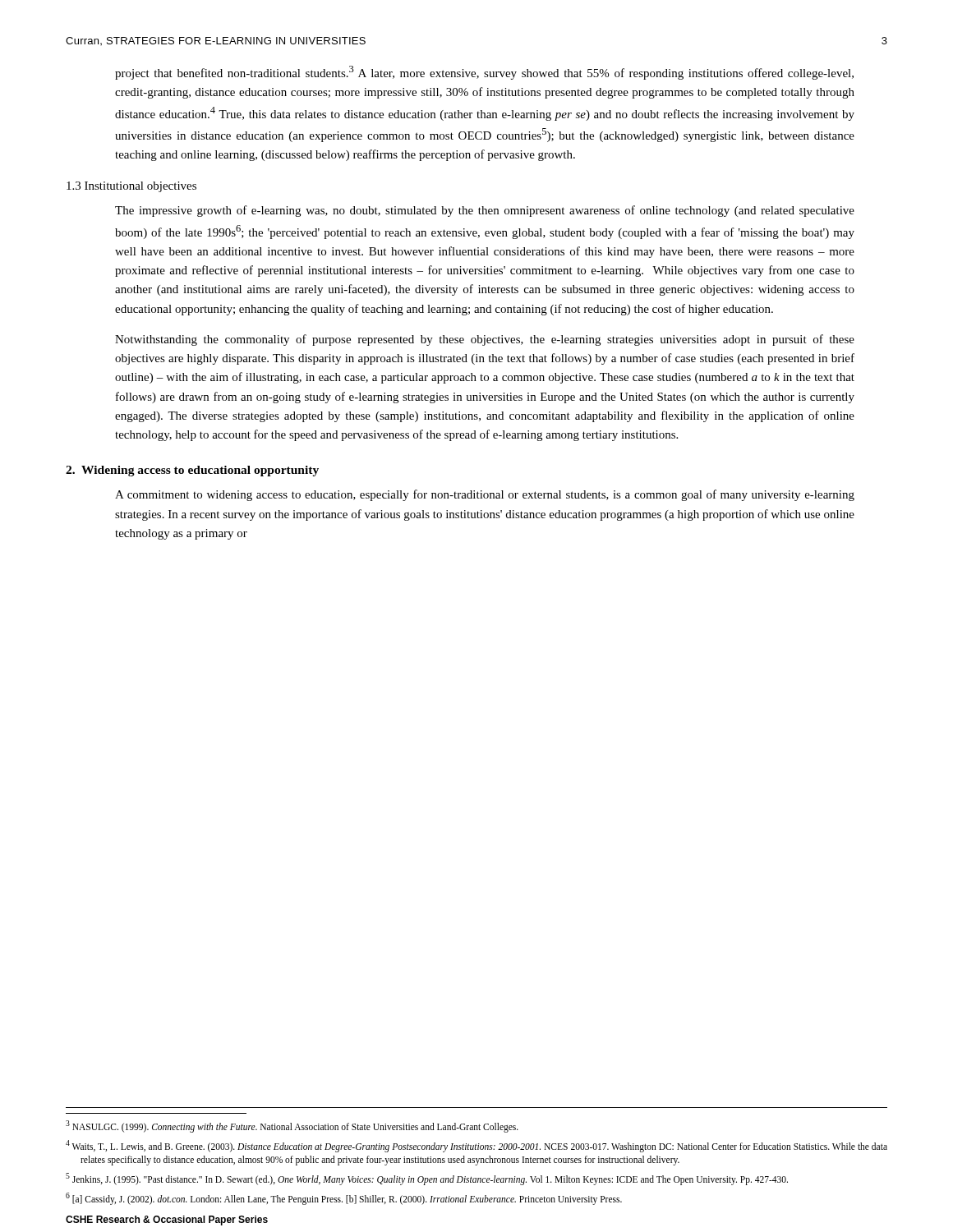Click the passage that begins "3 NASULGC. (1999). Connecting"

(x=292, y=1125)
